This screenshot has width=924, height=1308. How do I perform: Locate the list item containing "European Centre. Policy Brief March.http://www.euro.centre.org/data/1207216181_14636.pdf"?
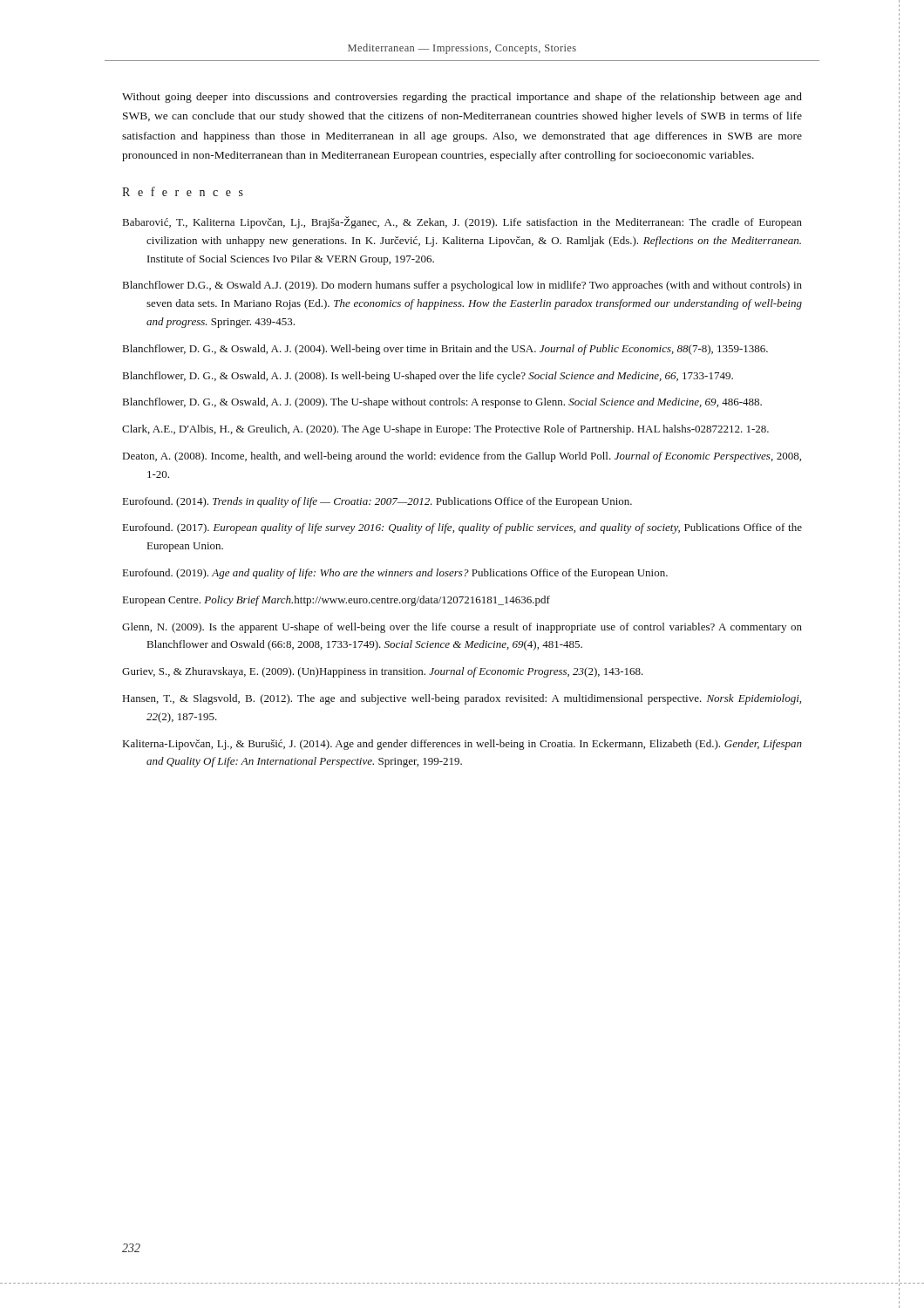336,599
